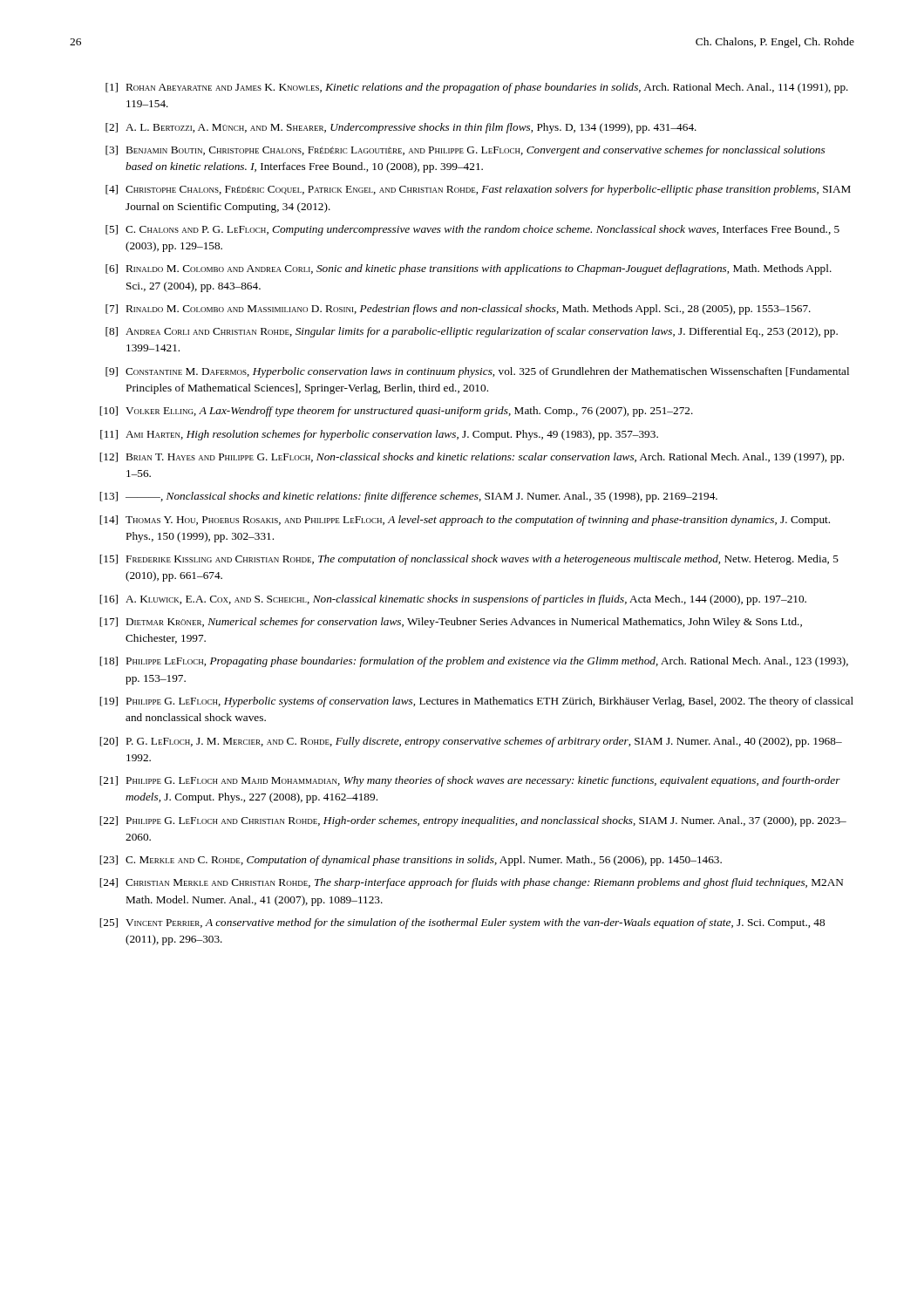The height and width of the screenshot is (1308, 924).
Task: Select the block starting "[15] Frederike Kissling and Christian Rohde, The"
Action: (x=471, y=567)
